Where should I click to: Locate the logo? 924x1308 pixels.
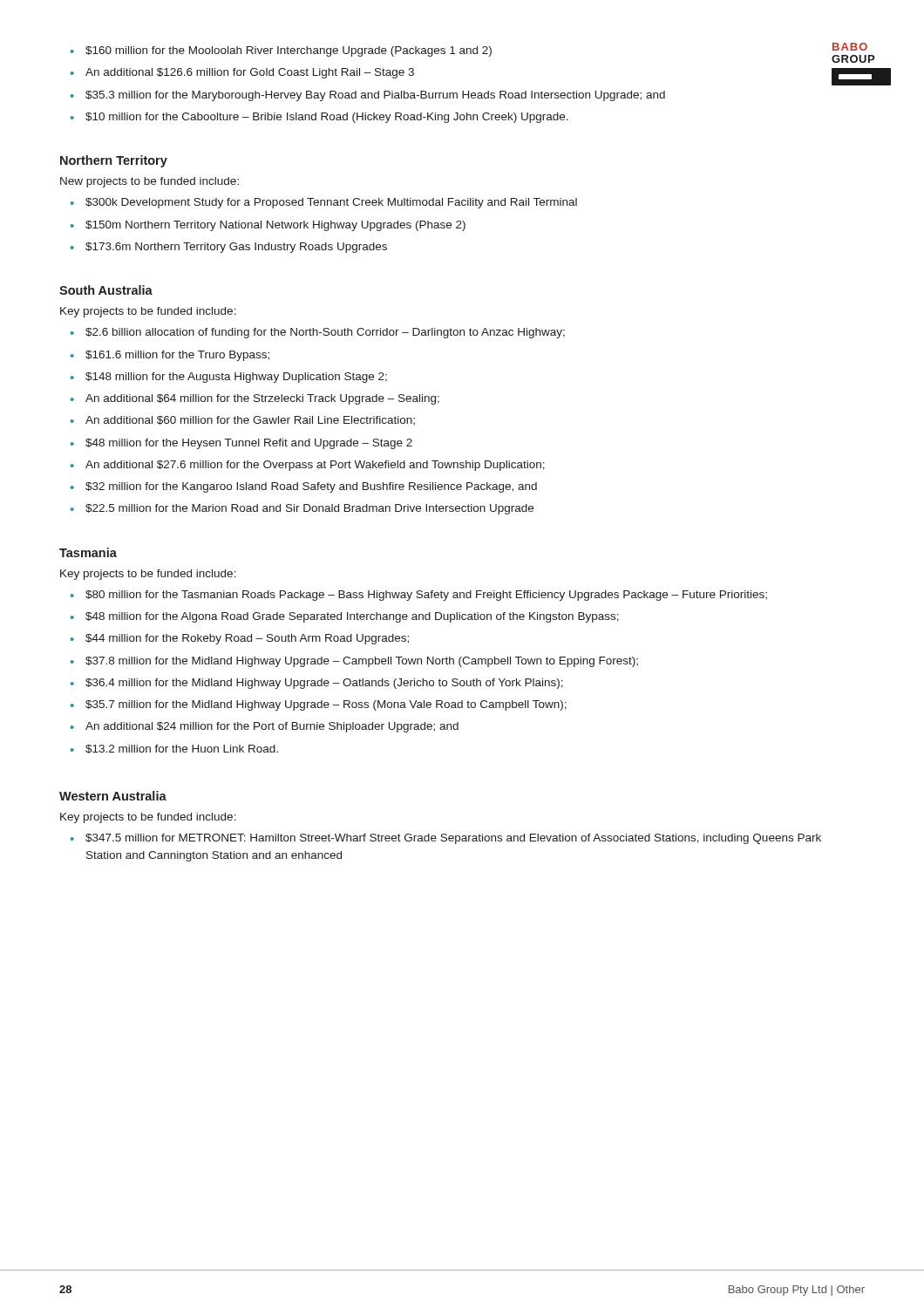(x=861, y=56)
